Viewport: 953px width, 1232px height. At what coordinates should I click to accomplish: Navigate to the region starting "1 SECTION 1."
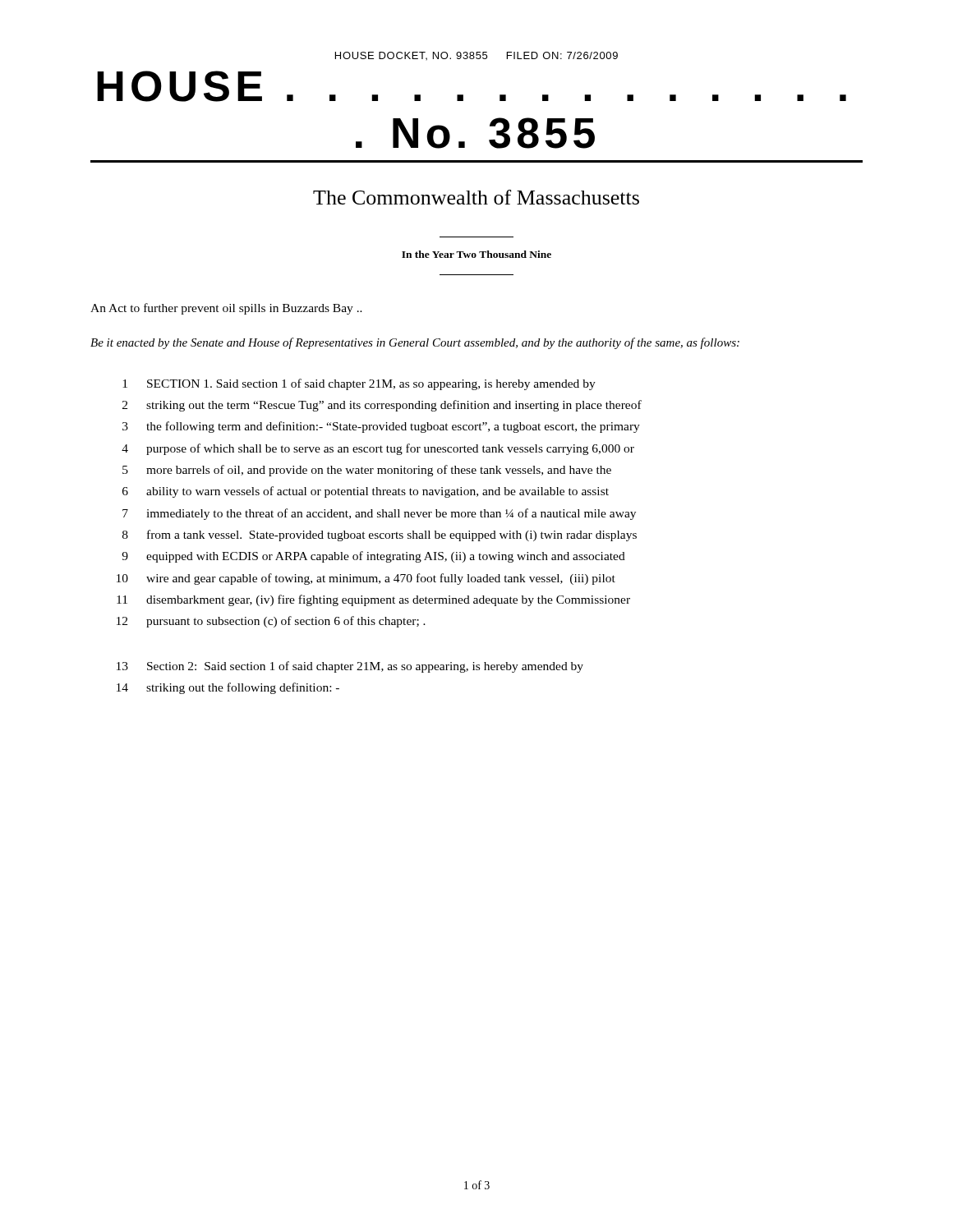click(476, 383)
